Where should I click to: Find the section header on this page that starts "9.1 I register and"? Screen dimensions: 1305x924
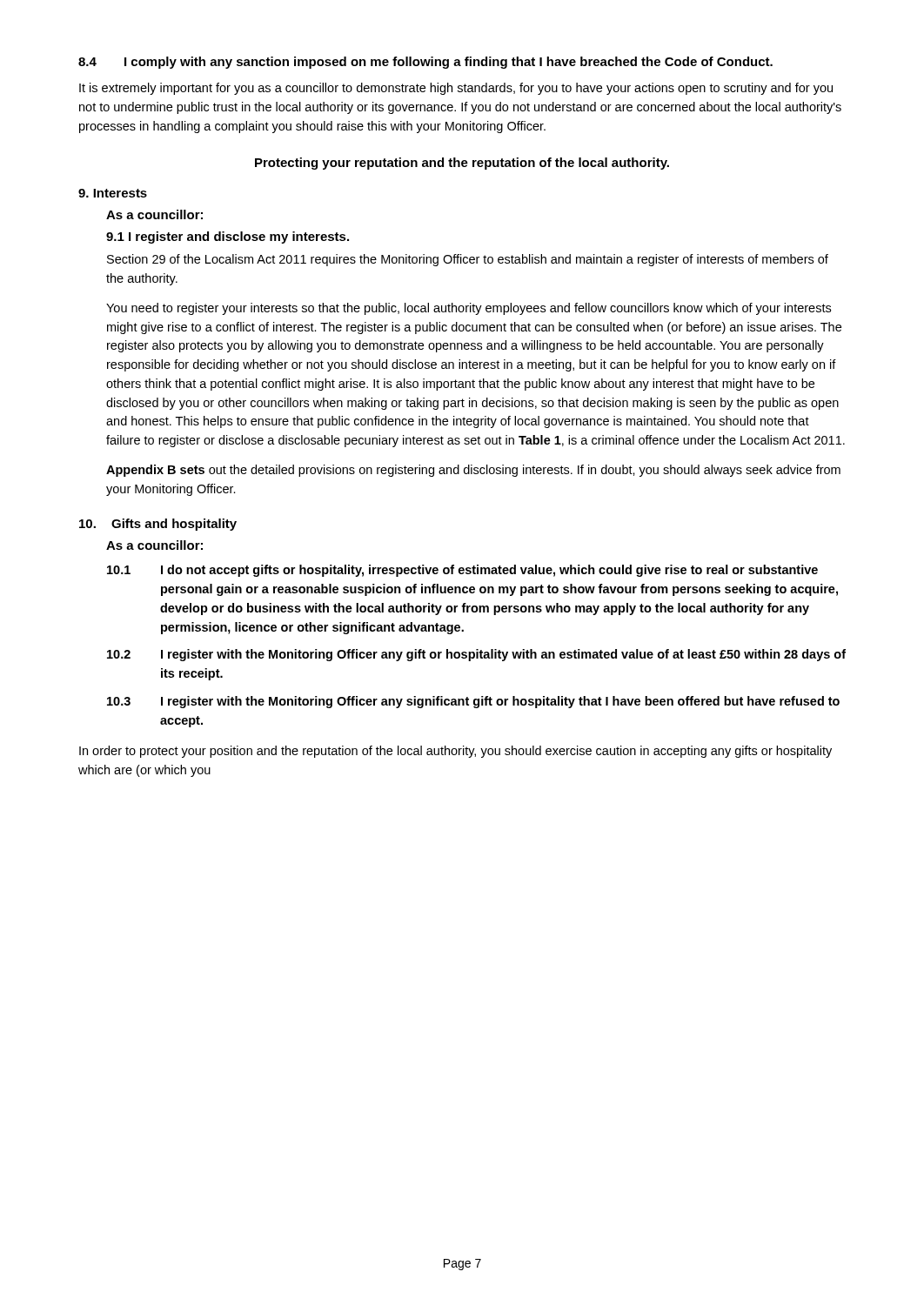point(228,236)
